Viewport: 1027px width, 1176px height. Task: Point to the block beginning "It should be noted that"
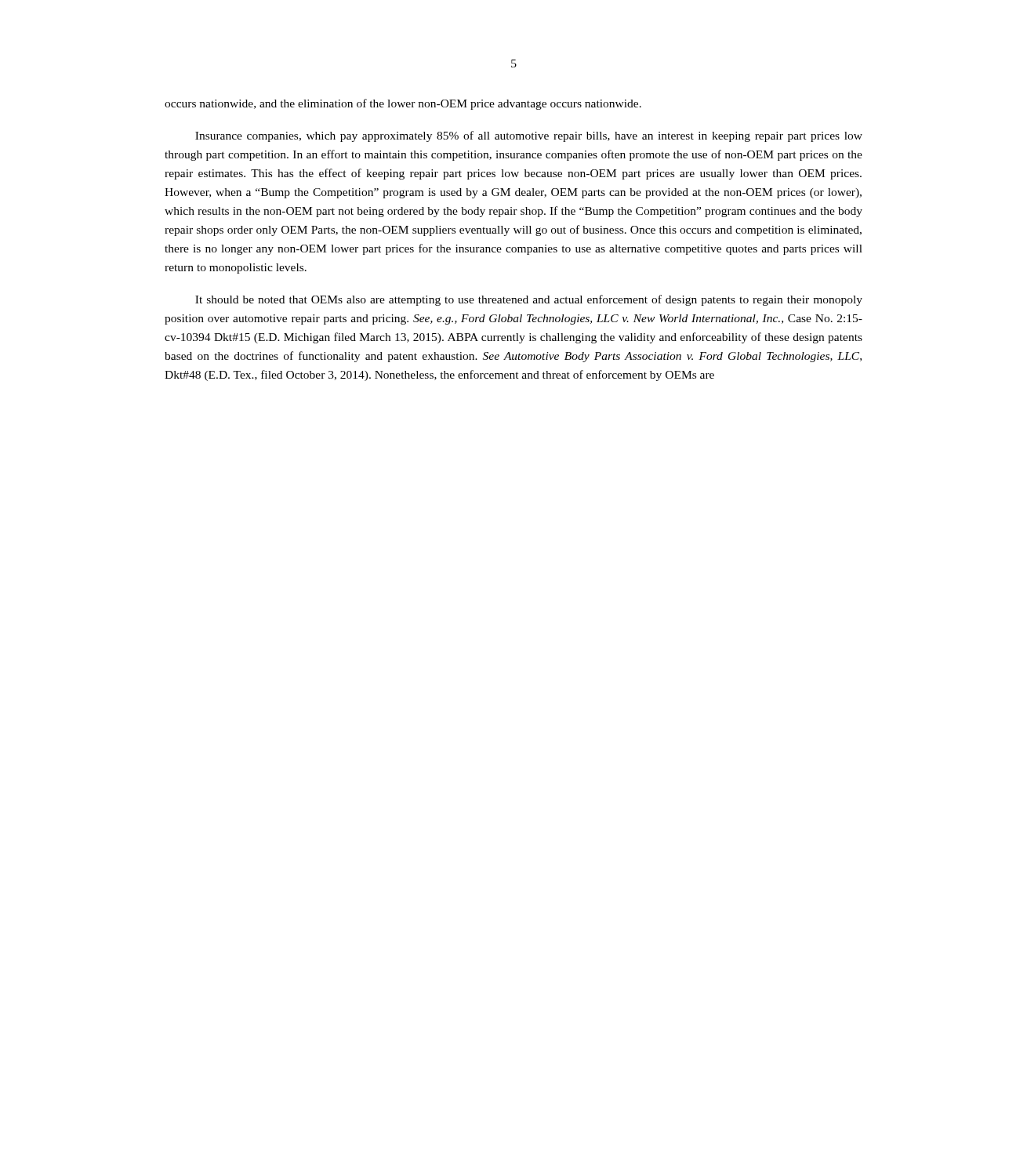514,337
